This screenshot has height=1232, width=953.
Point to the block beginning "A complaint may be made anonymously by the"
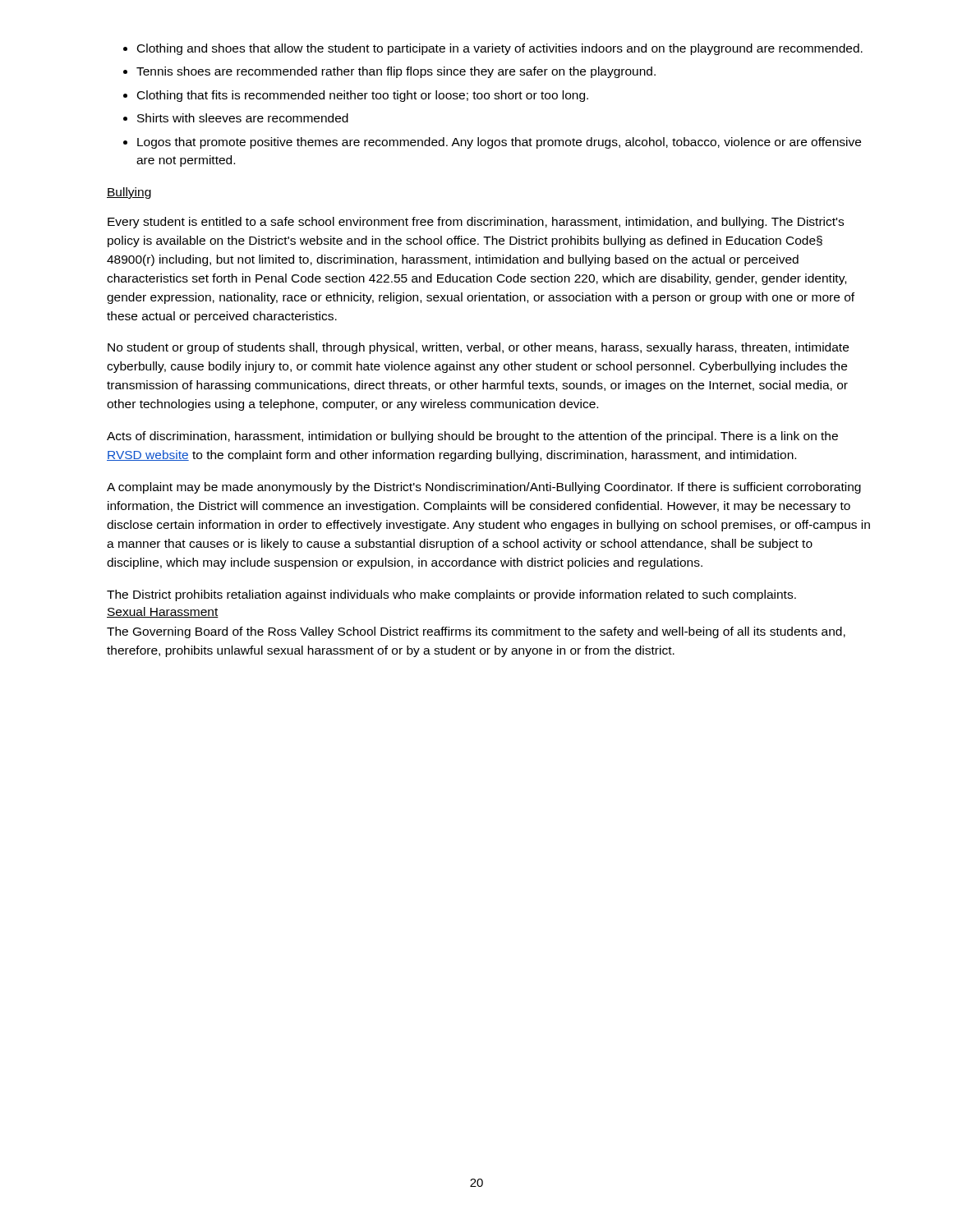pos(489,524)
